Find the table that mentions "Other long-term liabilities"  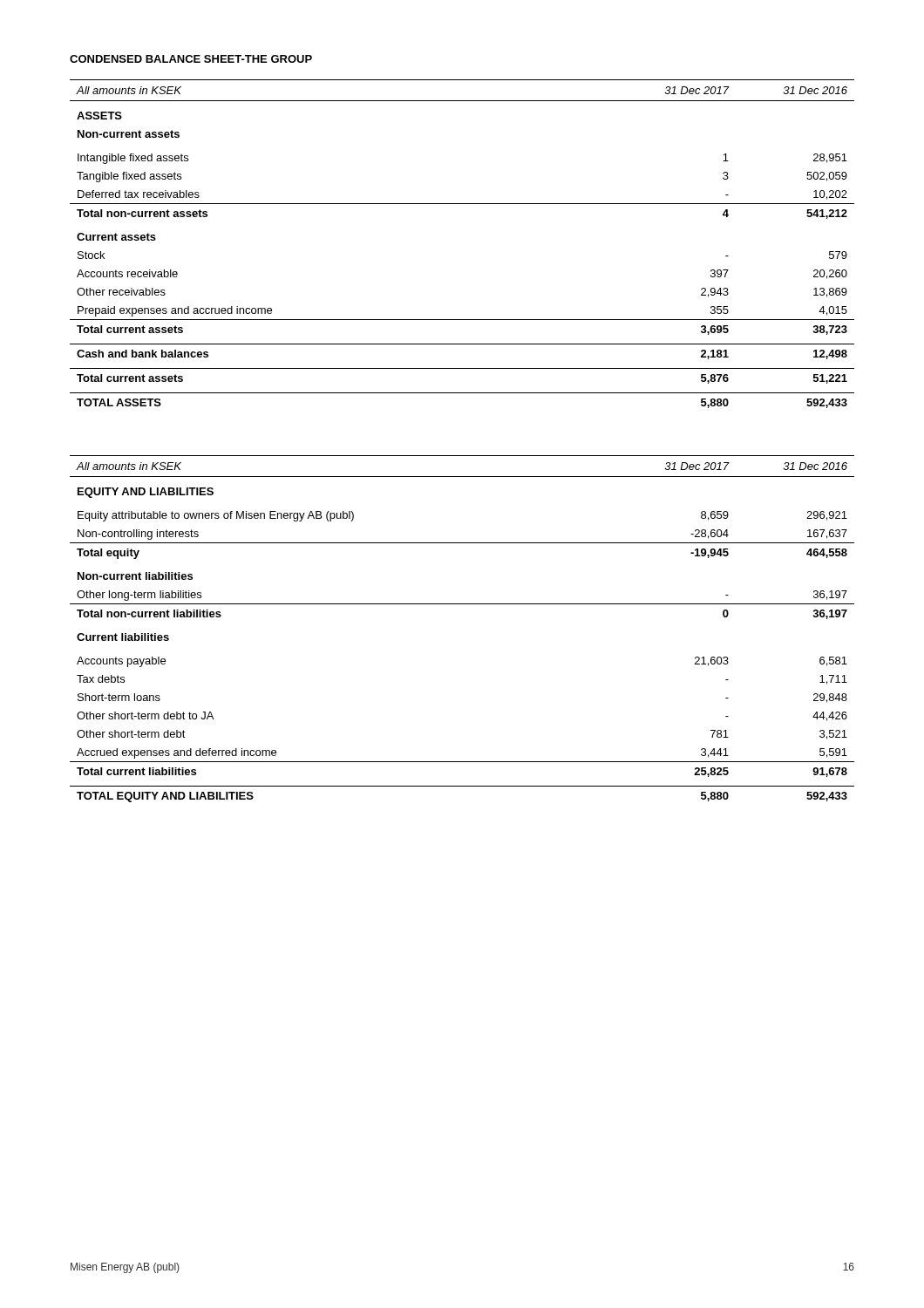pyautogui.click(x=462, y=630)
